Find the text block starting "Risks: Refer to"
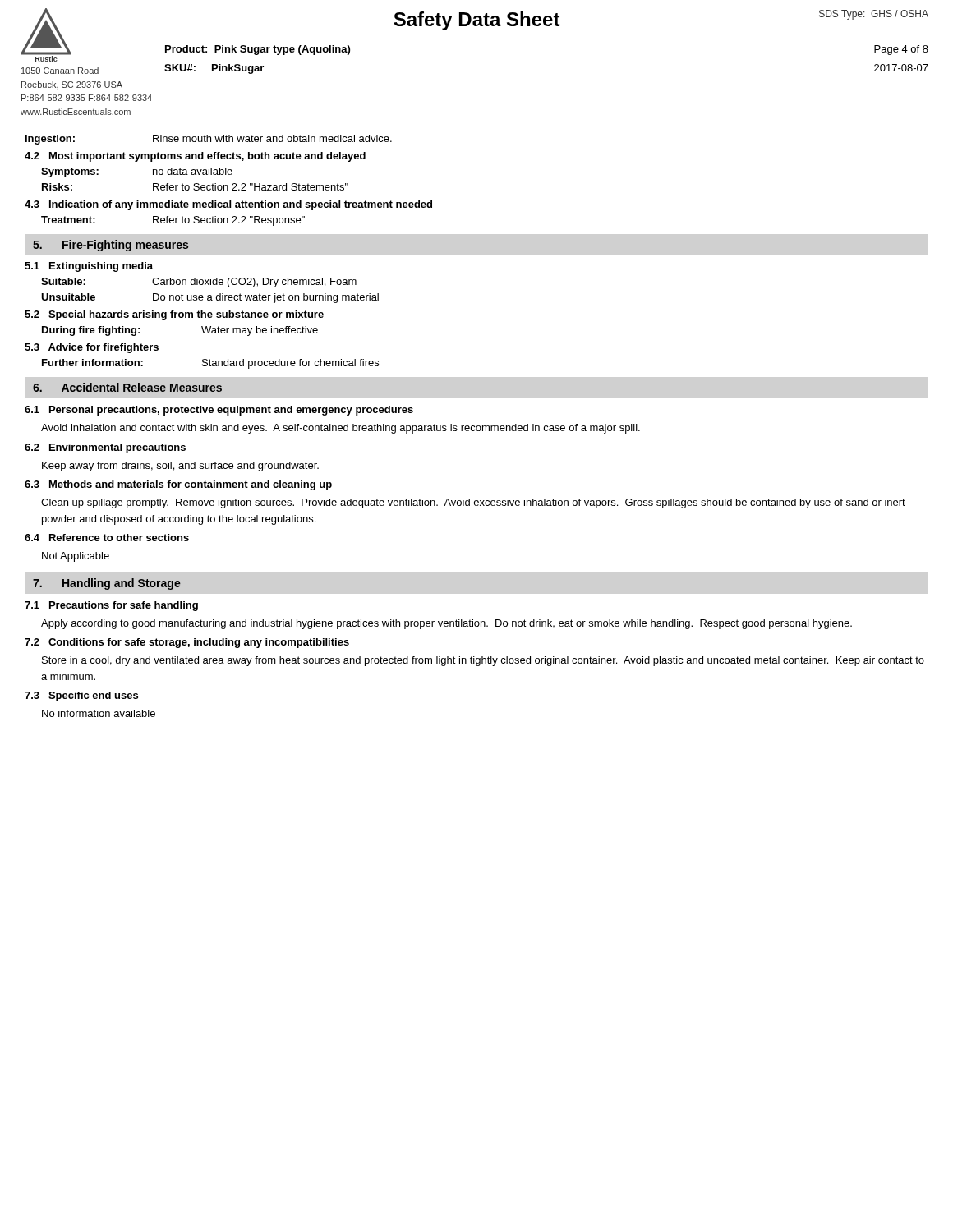Viewport: 953px width, 1232px height. click(195, 187)
